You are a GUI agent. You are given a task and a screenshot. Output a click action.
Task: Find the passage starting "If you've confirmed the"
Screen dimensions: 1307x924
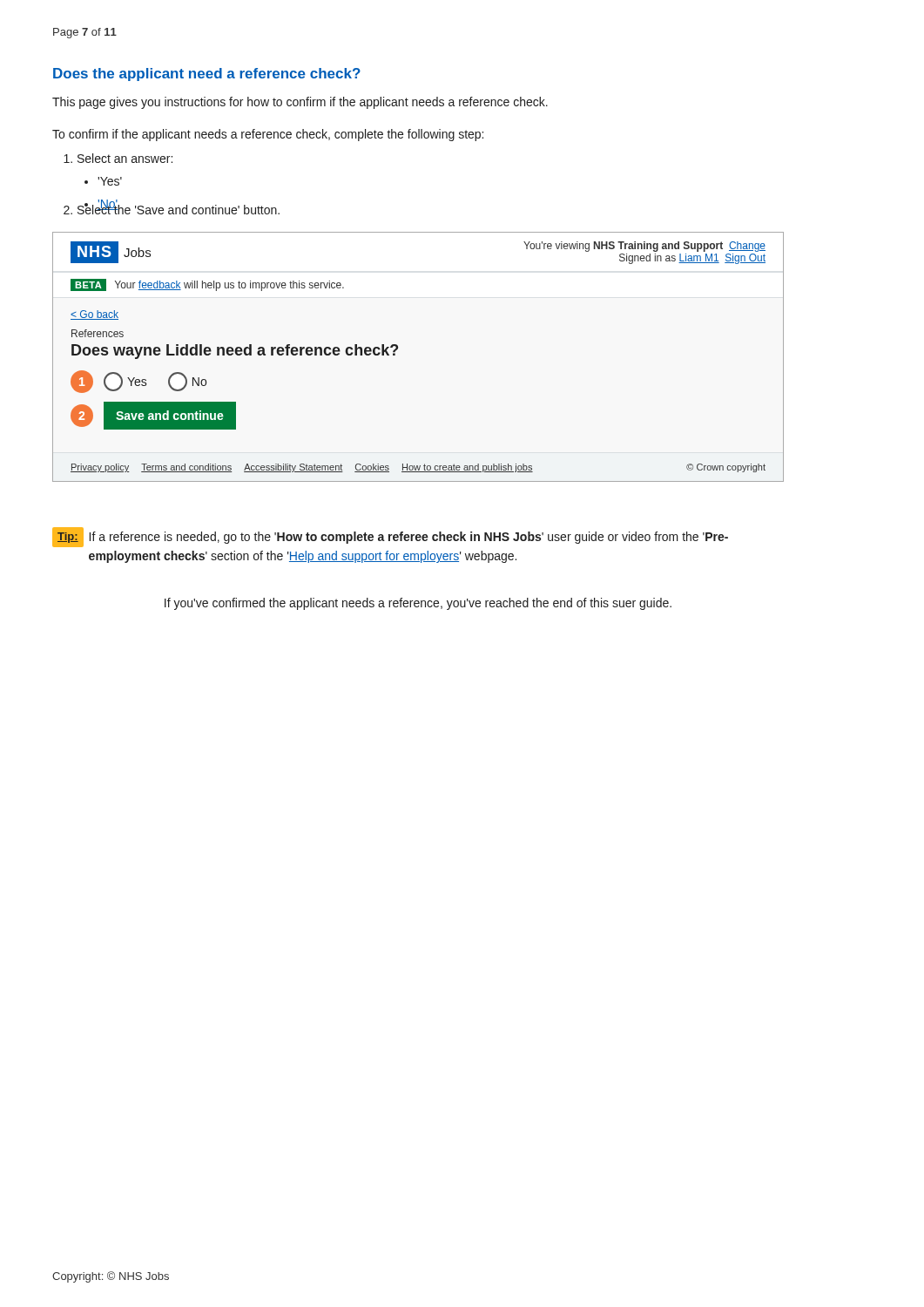[409, 603]
